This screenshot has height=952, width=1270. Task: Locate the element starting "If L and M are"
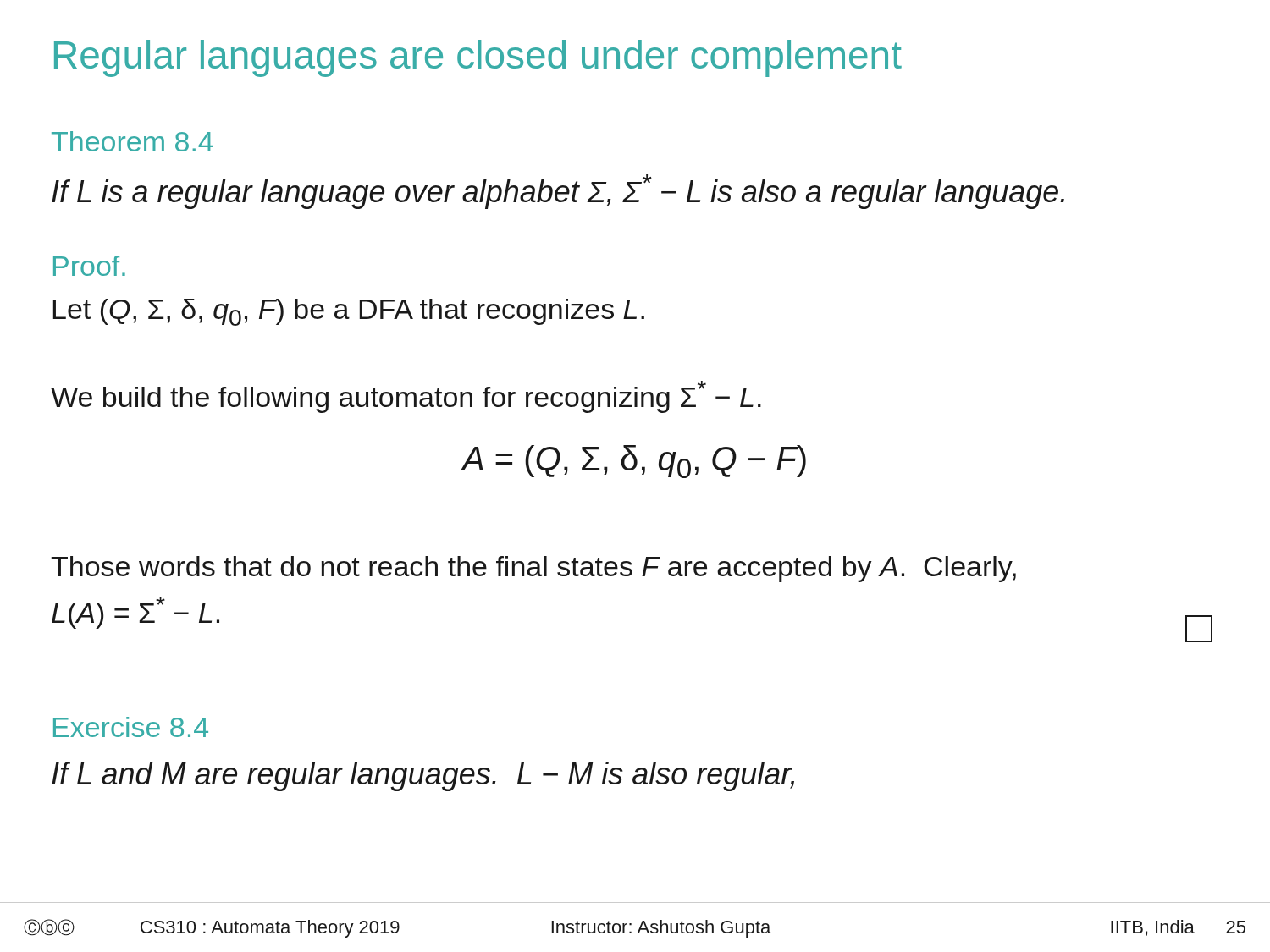point(424,774)
